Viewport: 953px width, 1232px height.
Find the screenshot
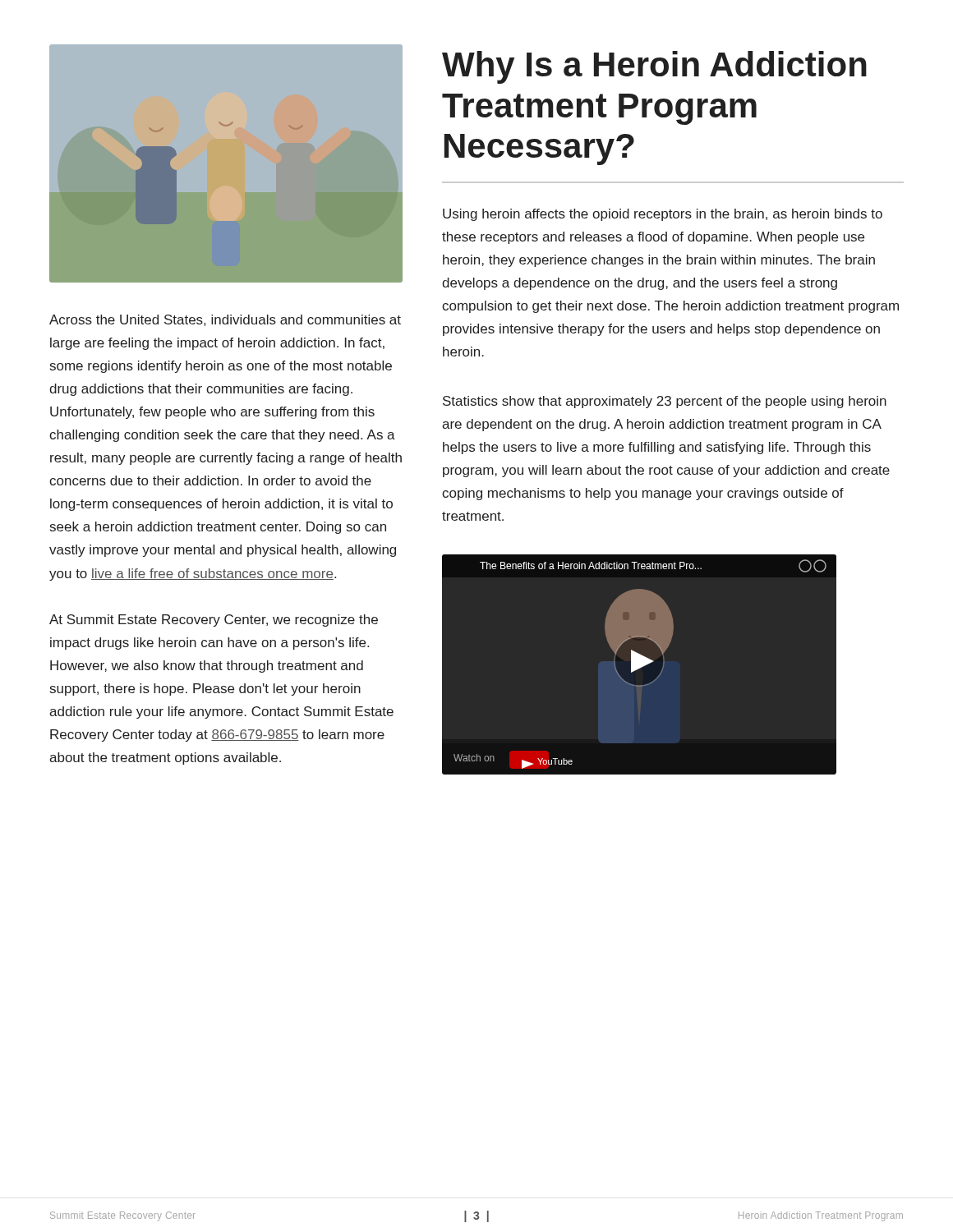pos(639,665)
